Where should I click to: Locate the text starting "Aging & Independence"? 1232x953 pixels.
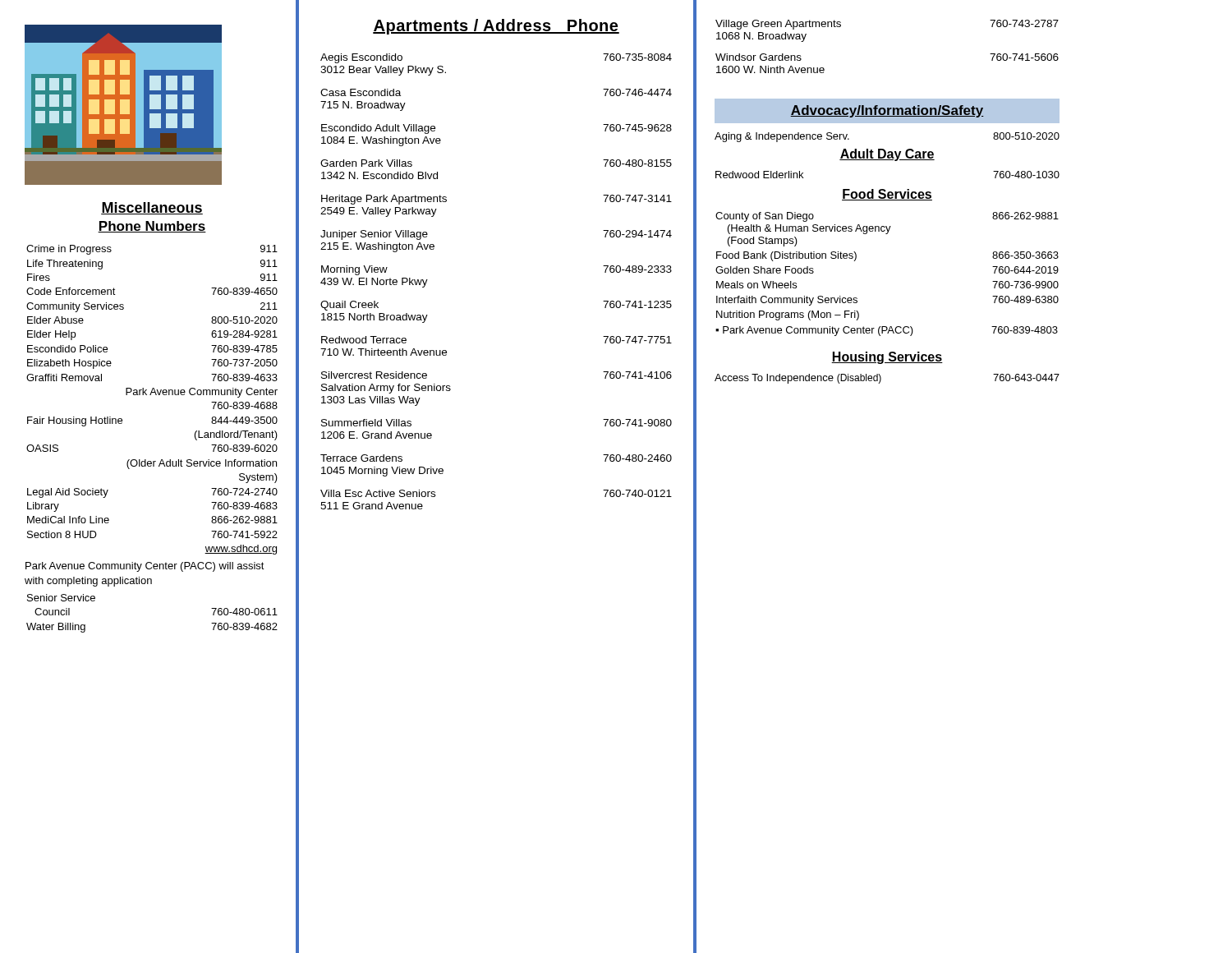coord(785,137)
